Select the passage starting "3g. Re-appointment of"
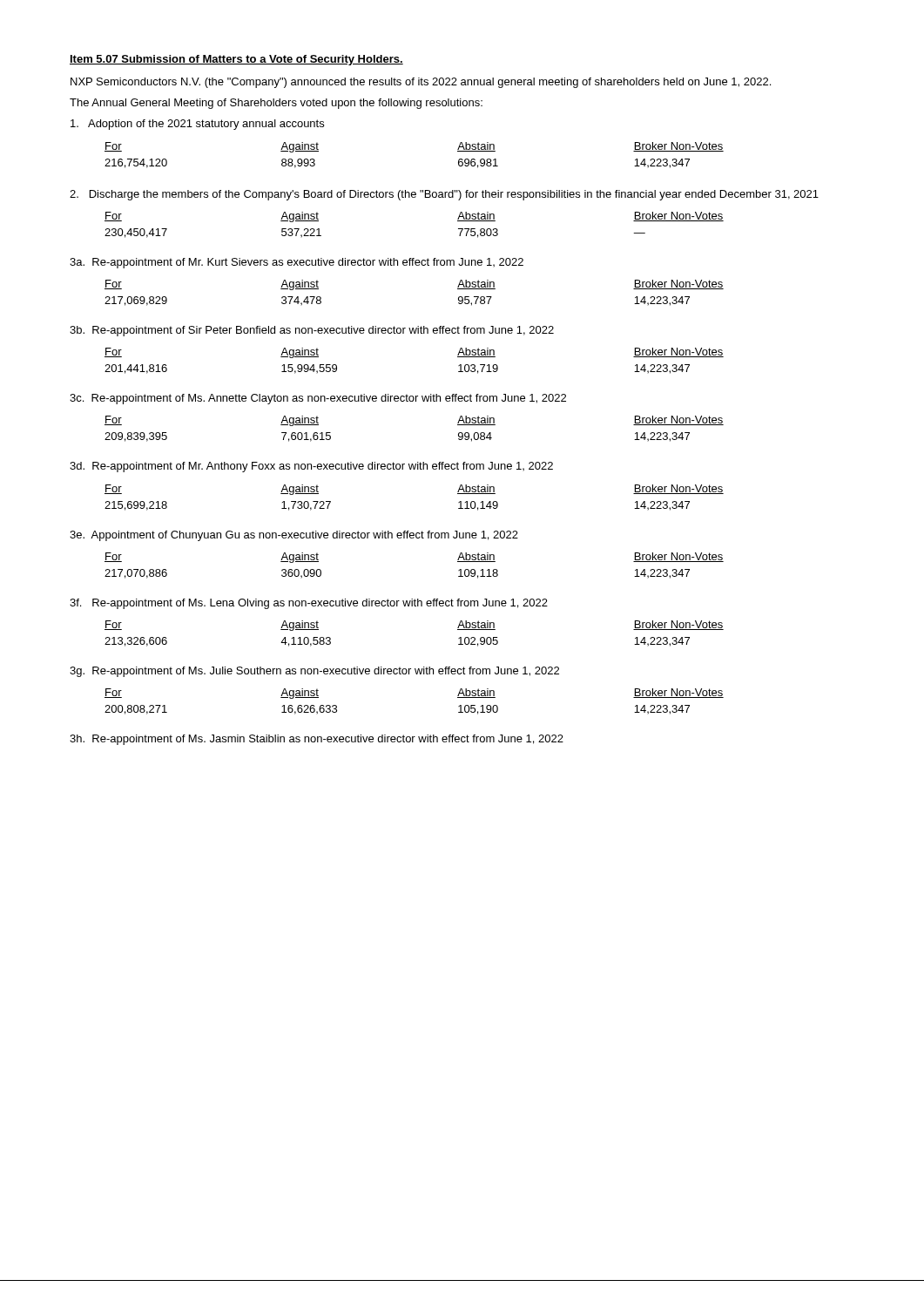Viewport: 924px width, 1307px height. click(315, 670)
